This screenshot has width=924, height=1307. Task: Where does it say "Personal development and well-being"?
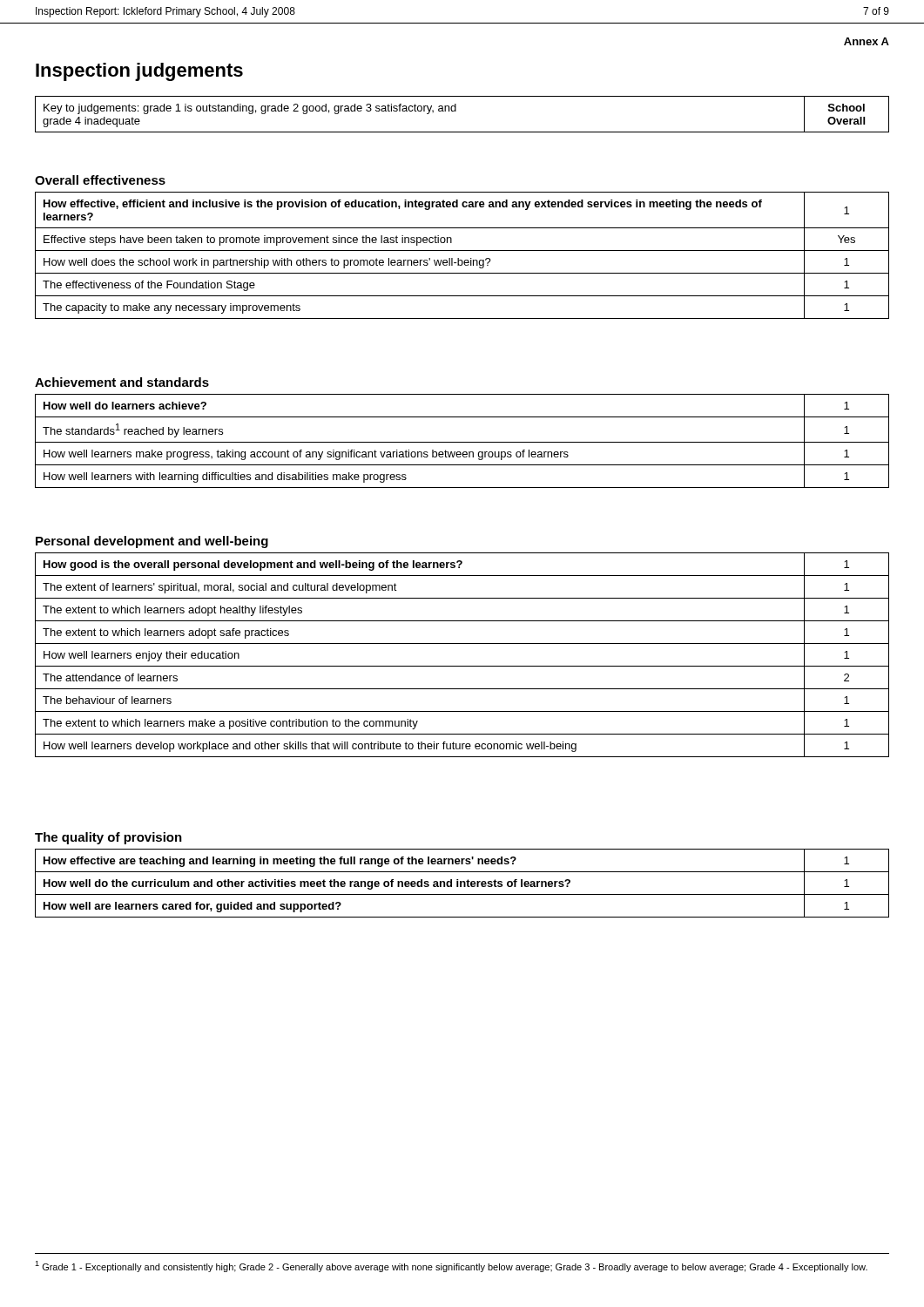pyautogui.click(x=462, y=541)
